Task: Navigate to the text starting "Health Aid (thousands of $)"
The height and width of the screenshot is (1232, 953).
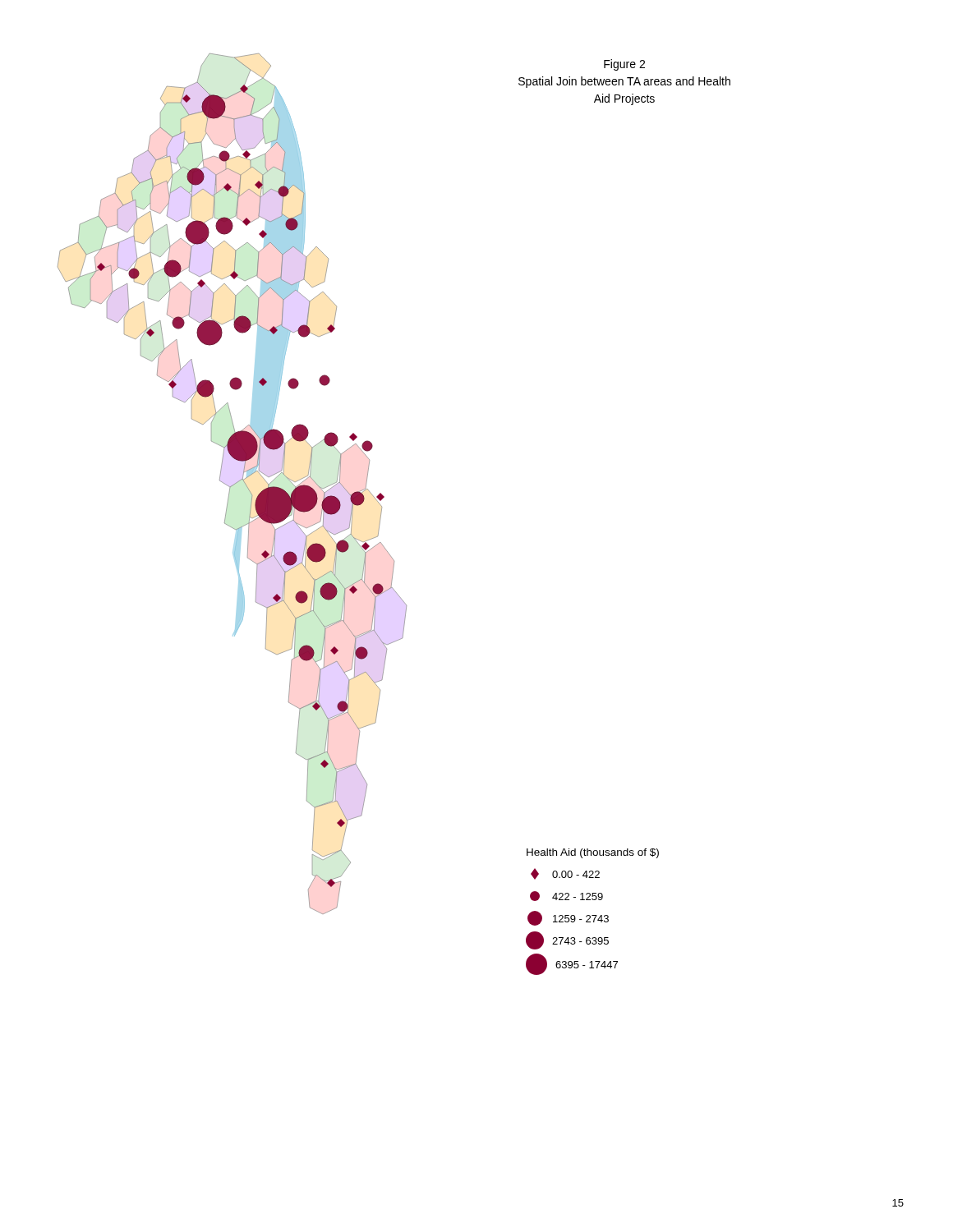Action: [593, 853]
